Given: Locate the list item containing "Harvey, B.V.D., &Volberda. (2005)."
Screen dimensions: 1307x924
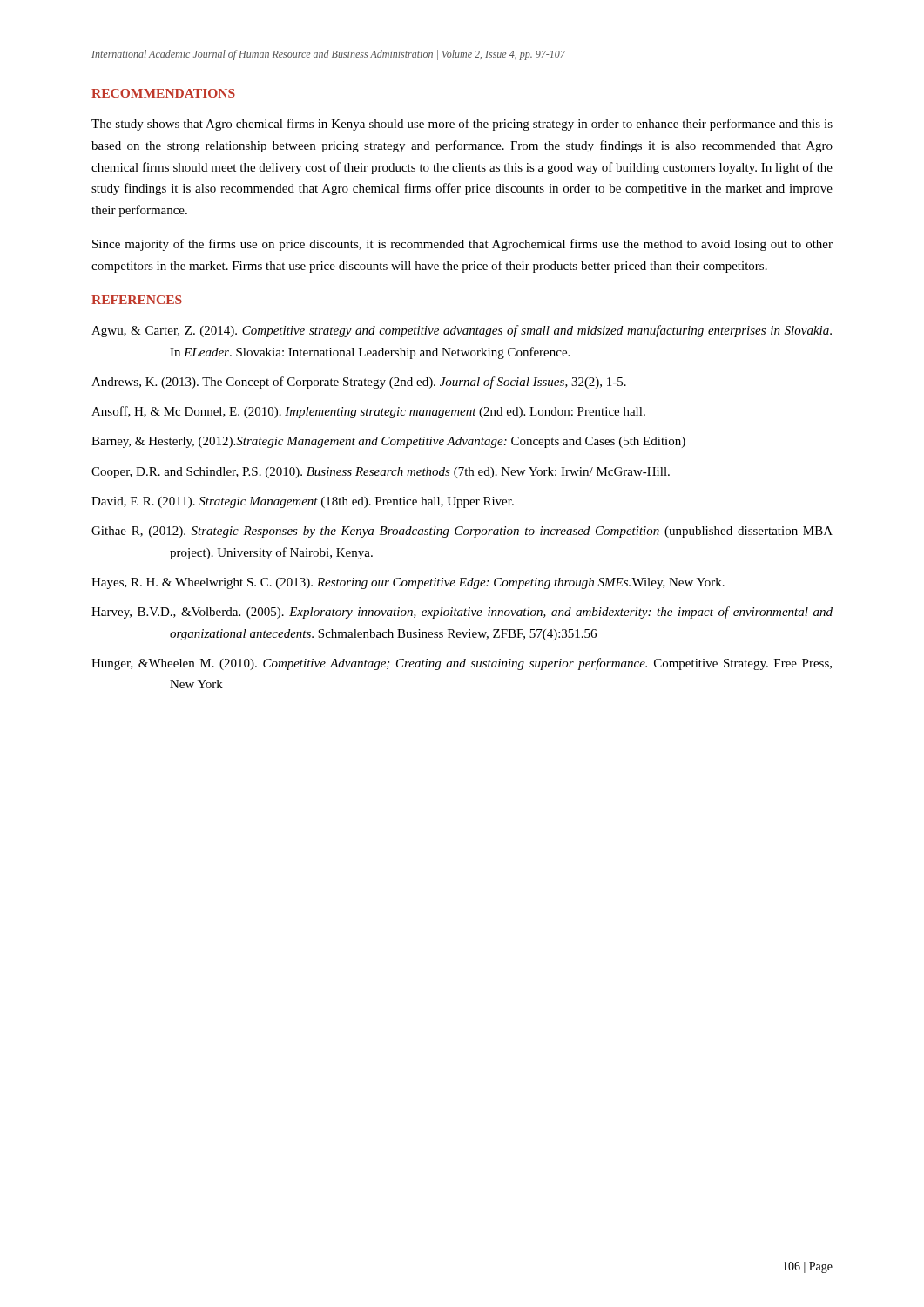Looking at the screenshot, I should (x=462, y=623).
